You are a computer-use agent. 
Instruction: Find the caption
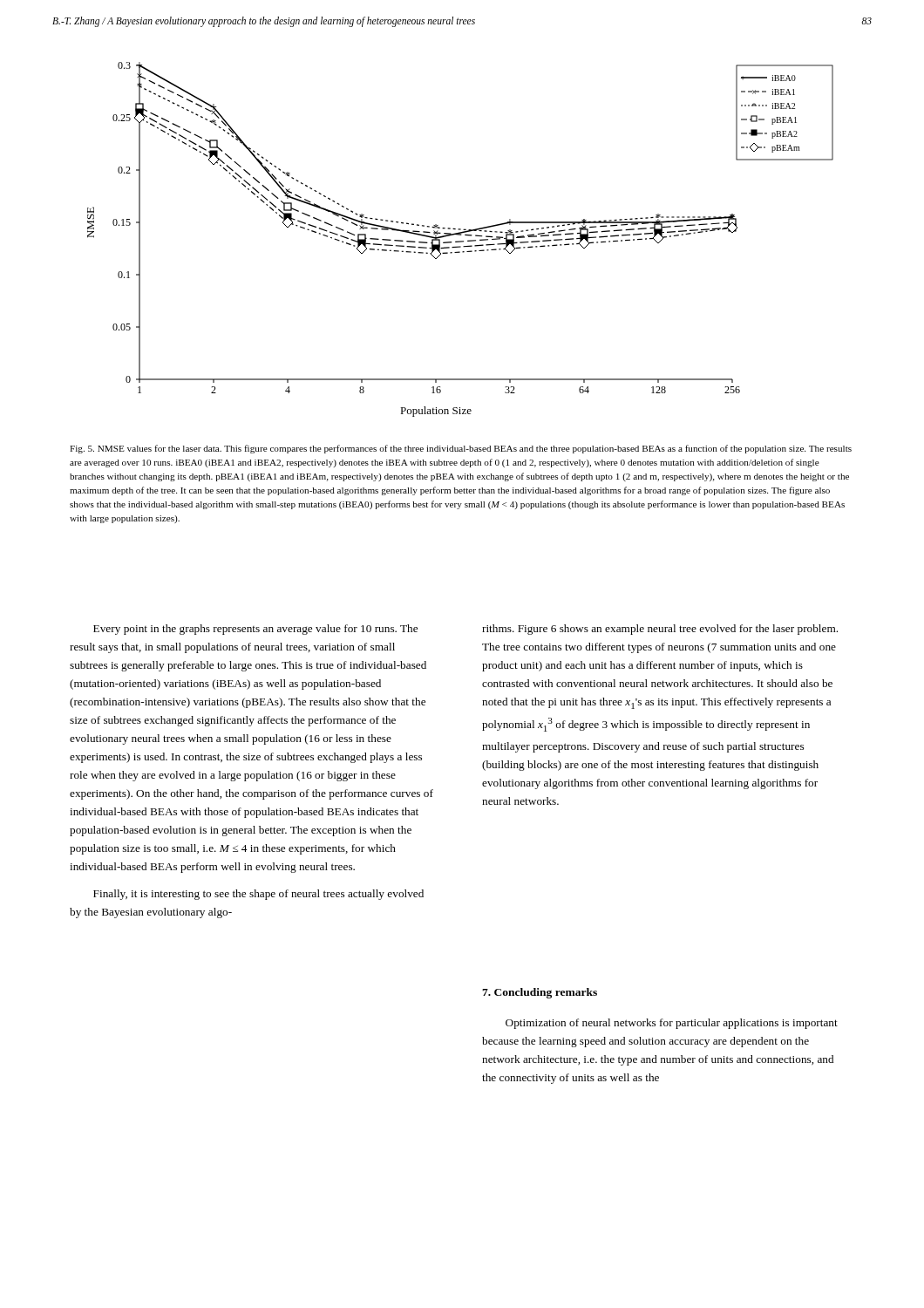[461, 483]
